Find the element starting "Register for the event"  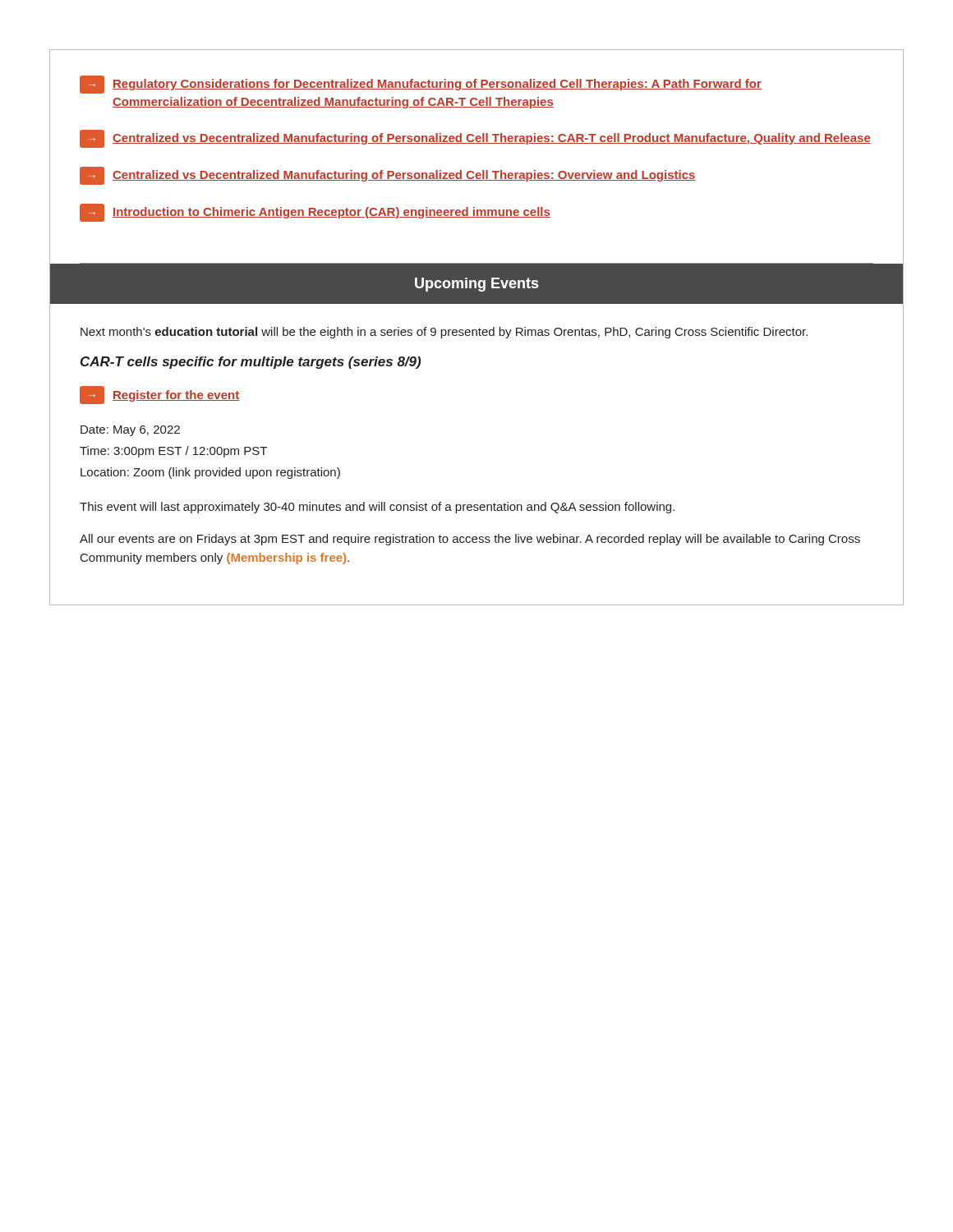point(159,395)
